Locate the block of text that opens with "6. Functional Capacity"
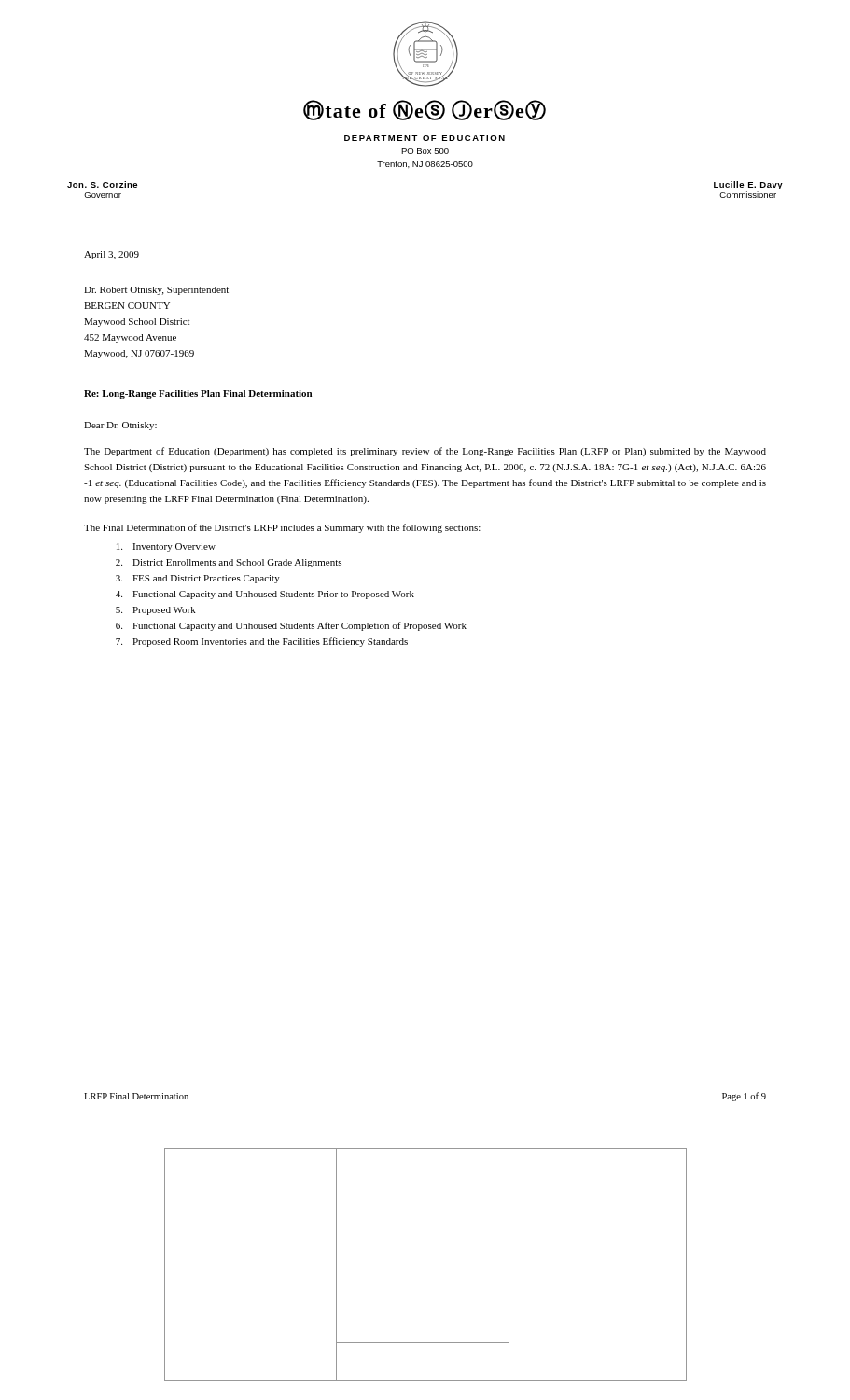This screenshot has height=1400, width=850. click(x=425, y=625)
